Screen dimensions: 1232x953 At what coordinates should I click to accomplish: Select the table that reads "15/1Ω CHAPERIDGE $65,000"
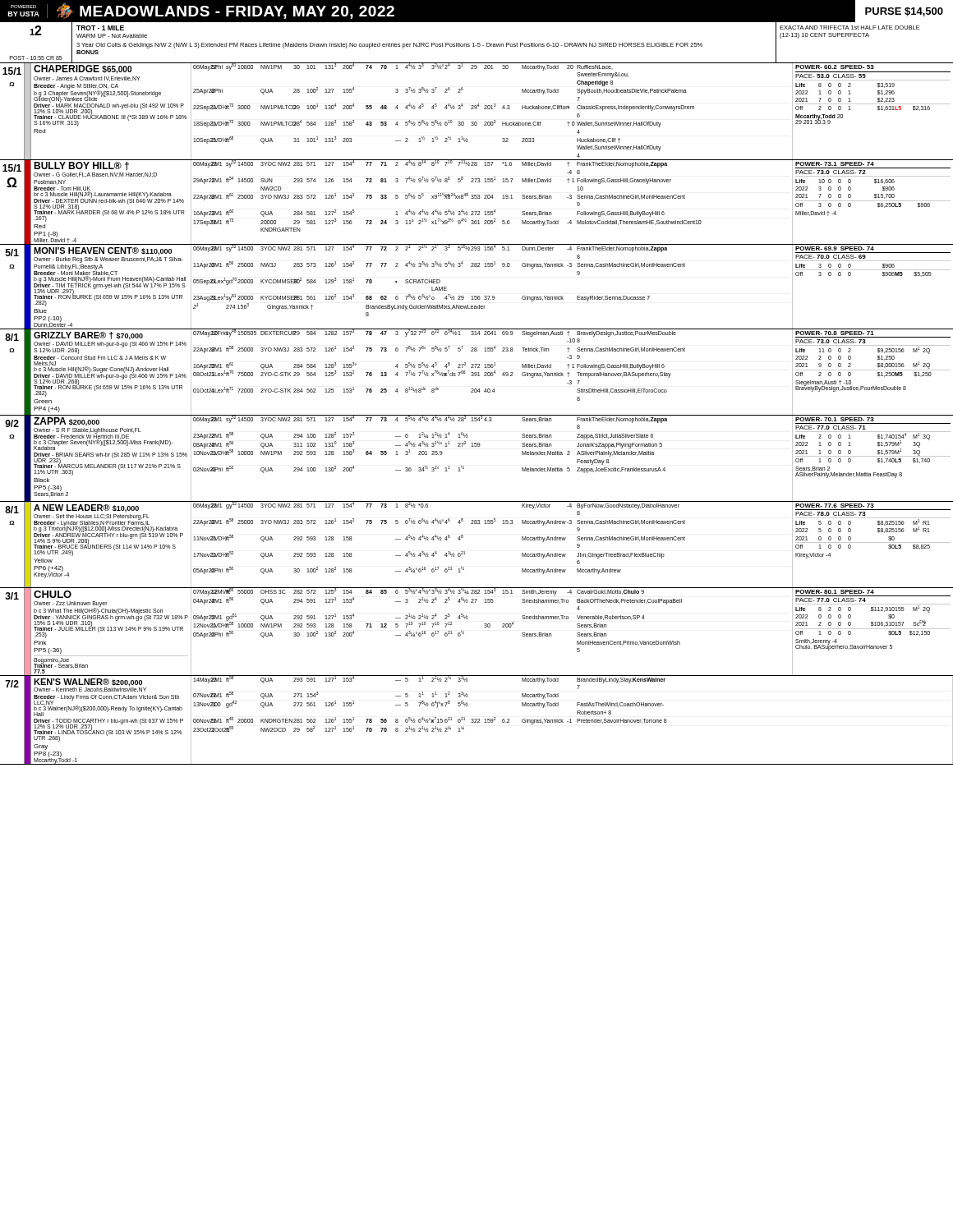click(x=476, y=414)
